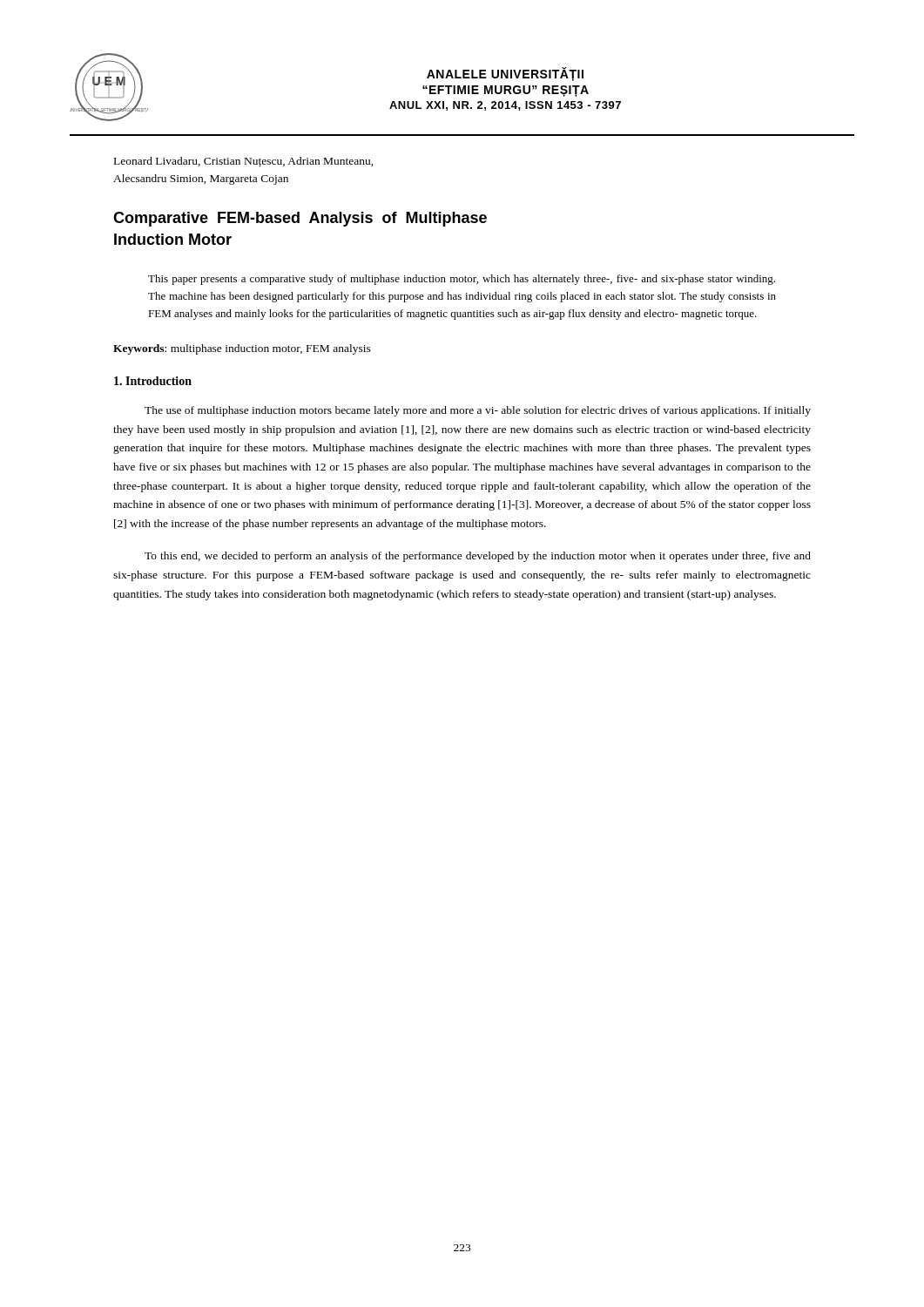
Task: Where does it say "1. Introduction"?
Action: 152,382
